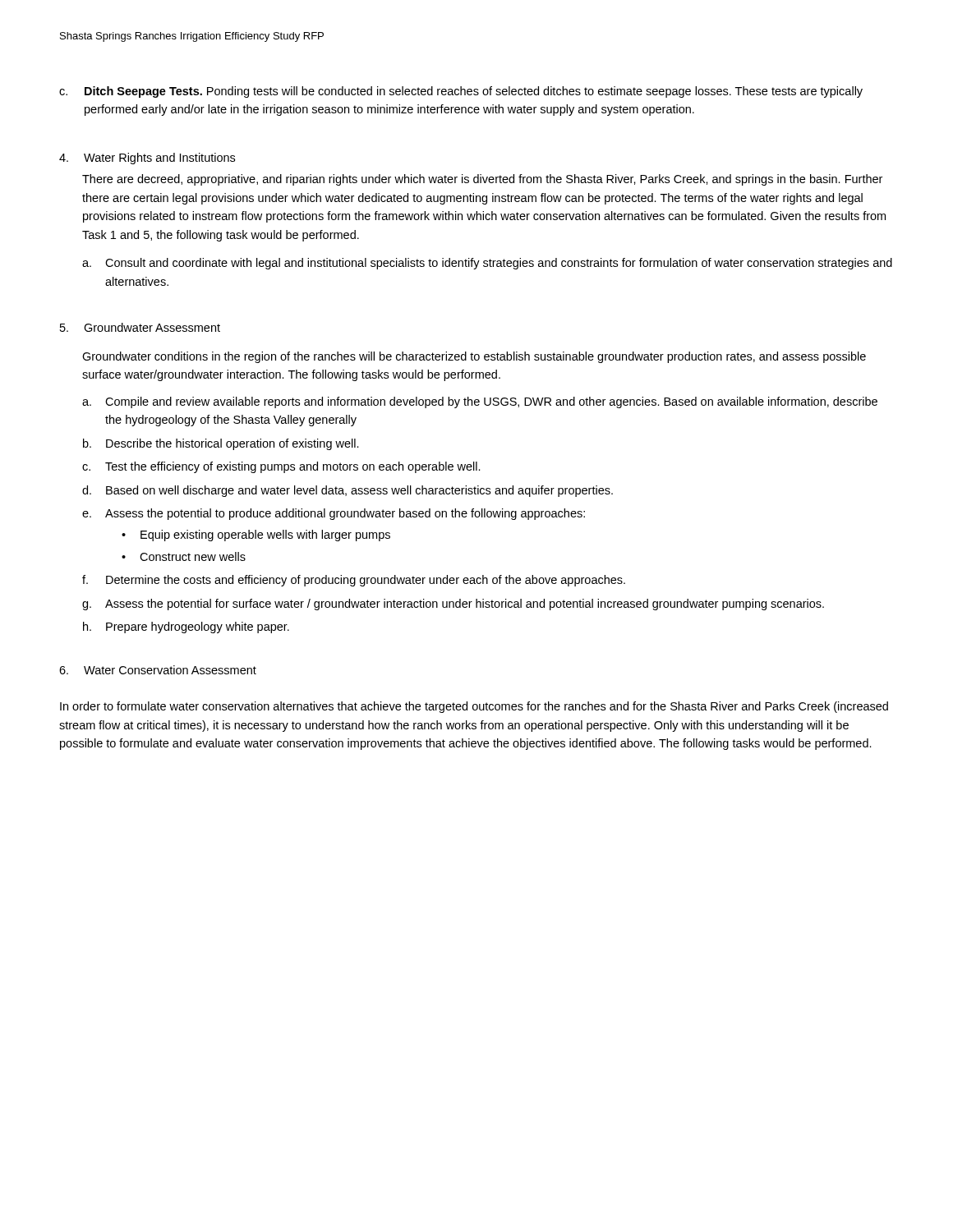Find the list item that says "g. Assess the potential for surface water /"
The height and width of the screenshot is (1232, 953).
coord(454,604)
